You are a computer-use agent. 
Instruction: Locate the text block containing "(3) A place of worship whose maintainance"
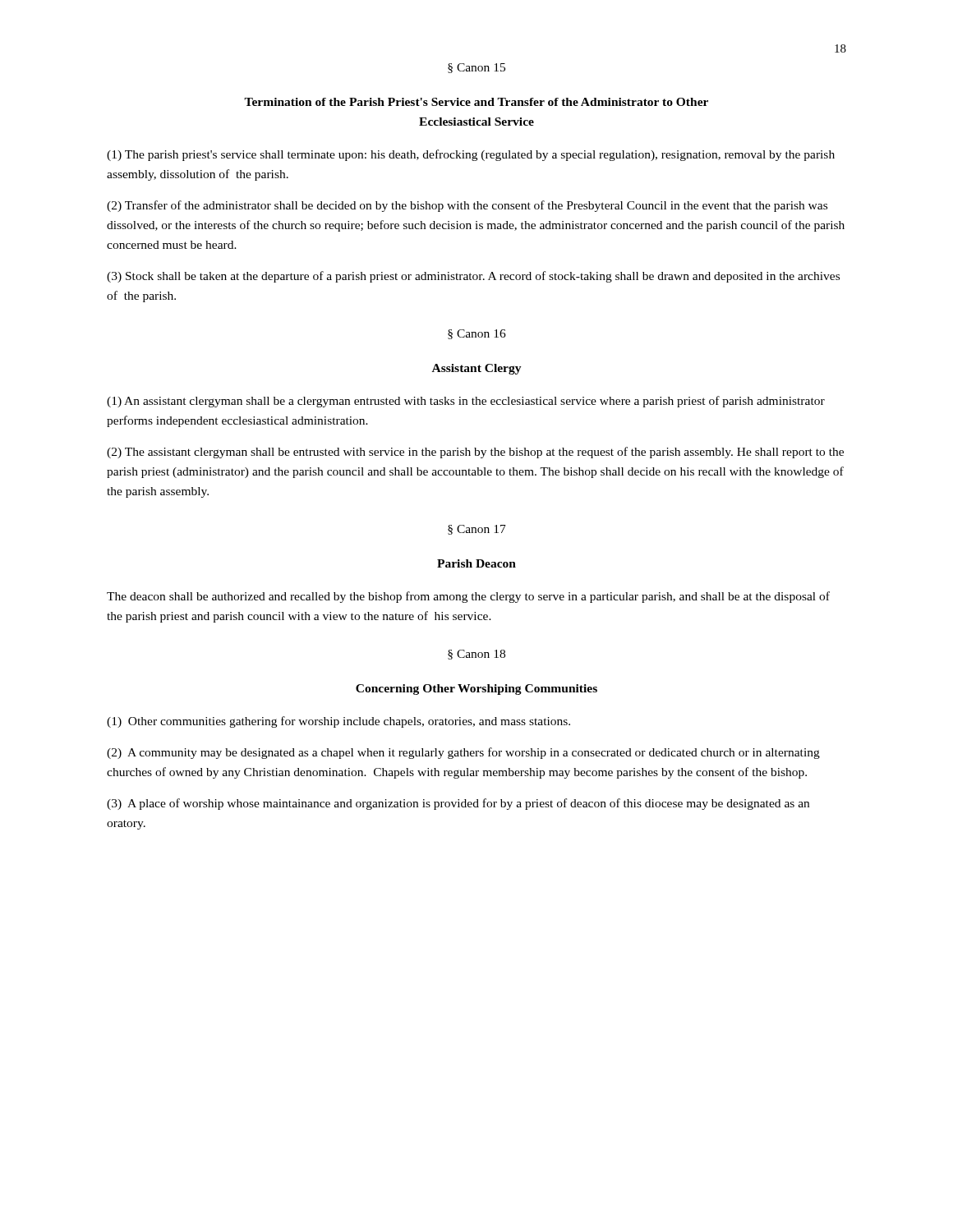pyautogui.click(x=458, y=813)
